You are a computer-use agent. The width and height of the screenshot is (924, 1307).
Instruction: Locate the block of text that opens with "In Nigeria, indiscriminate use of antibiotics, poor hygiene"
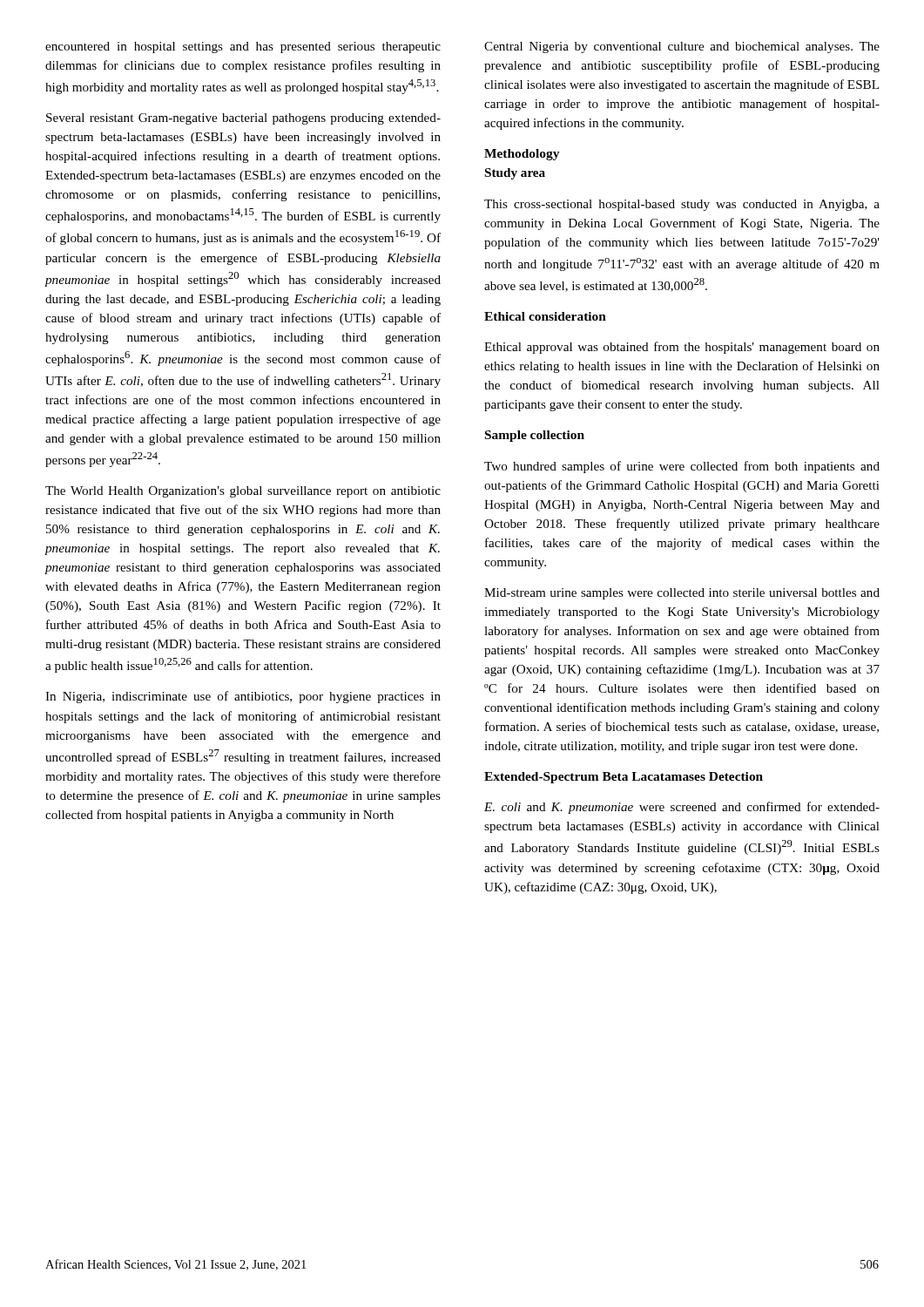pyautogui.click(x=243, y=756)
